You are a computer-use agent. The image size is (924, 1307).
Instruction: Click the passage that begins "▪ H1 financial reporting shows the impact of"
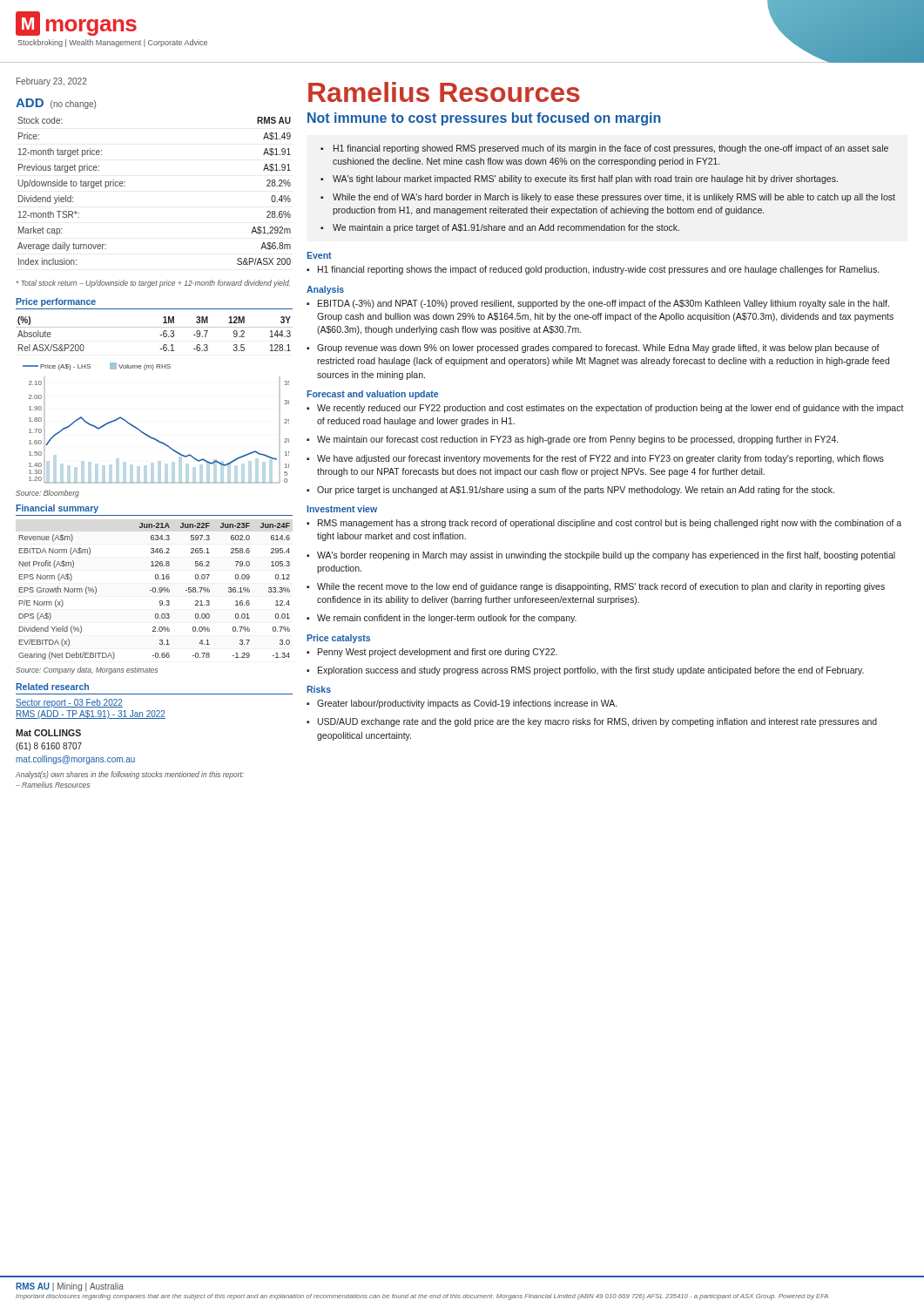(593, 270)
